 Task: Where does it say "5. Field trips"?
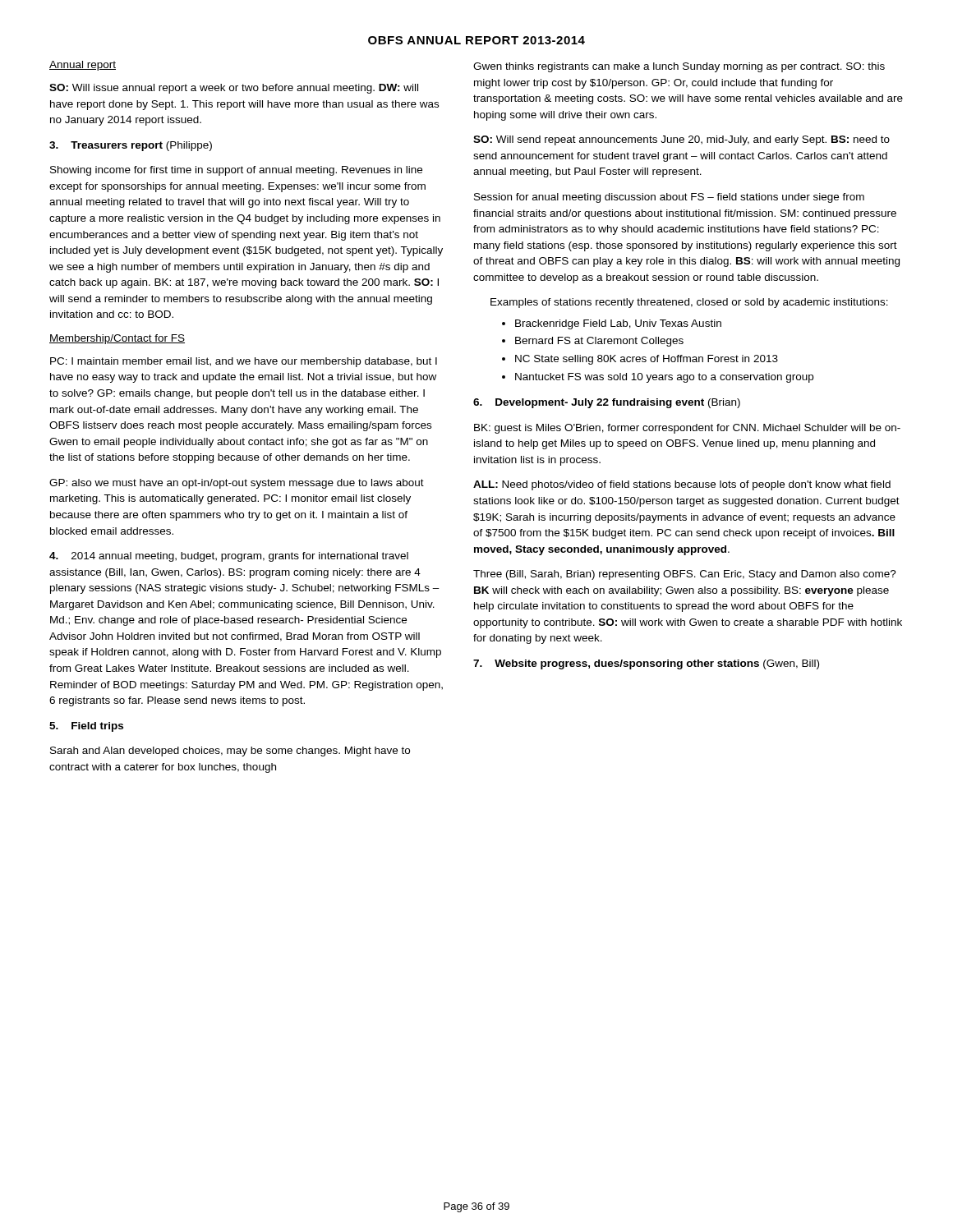coord(86,727)
